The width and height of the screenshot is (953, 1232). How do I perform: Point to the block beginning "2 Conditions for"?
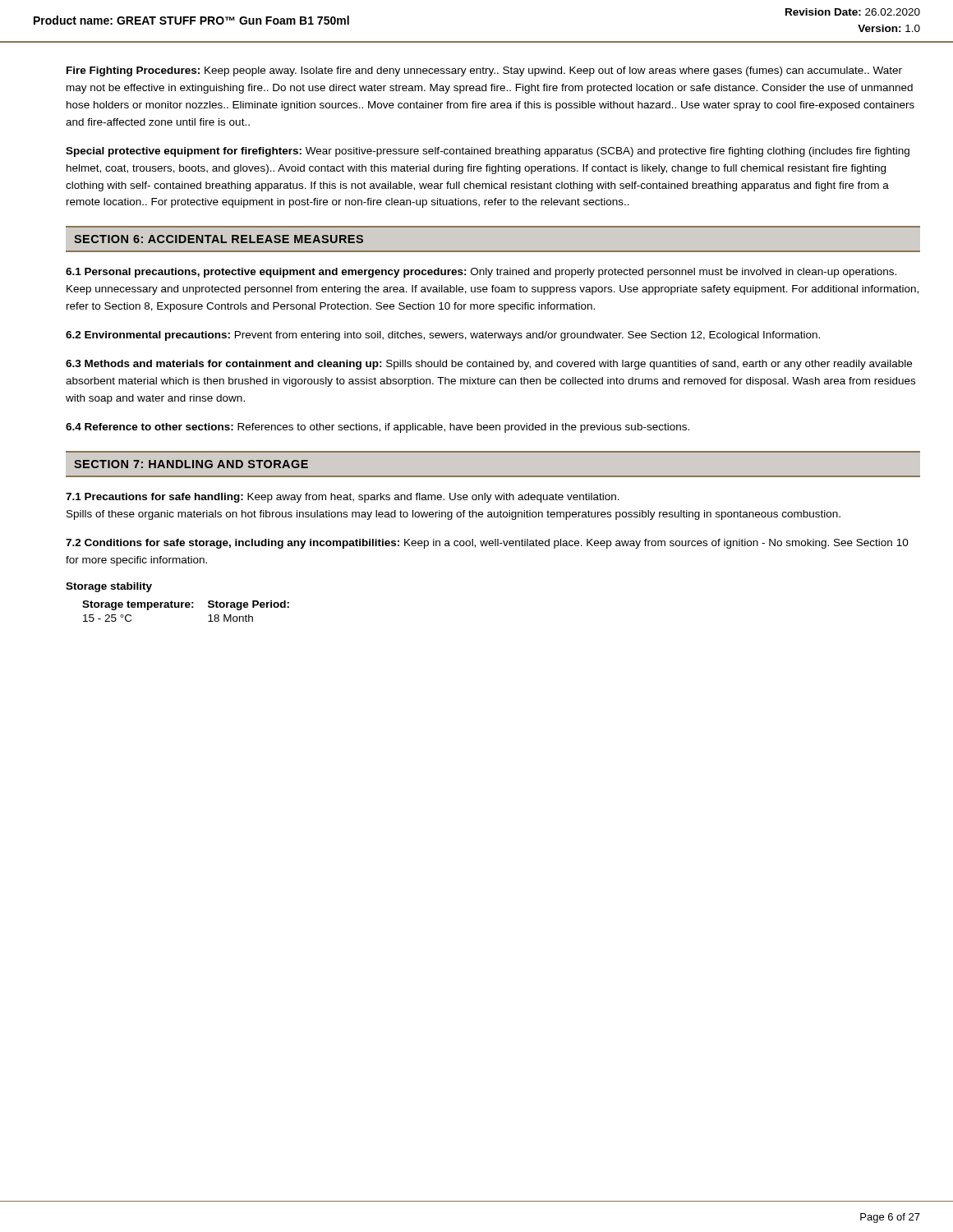tap(487, 551)
